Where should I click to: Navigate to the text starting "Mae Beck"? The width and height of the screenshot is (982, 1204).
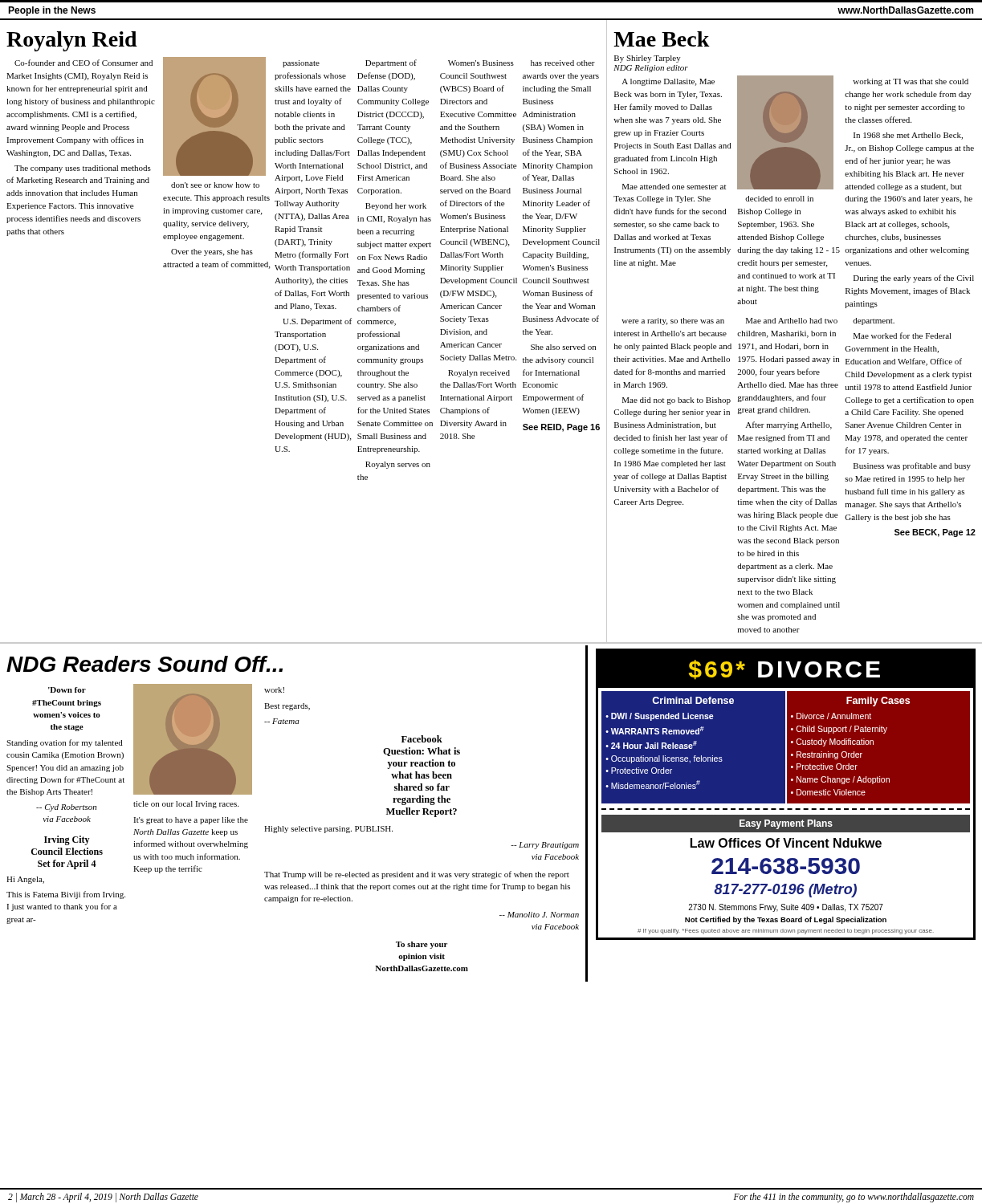[661, 39]
